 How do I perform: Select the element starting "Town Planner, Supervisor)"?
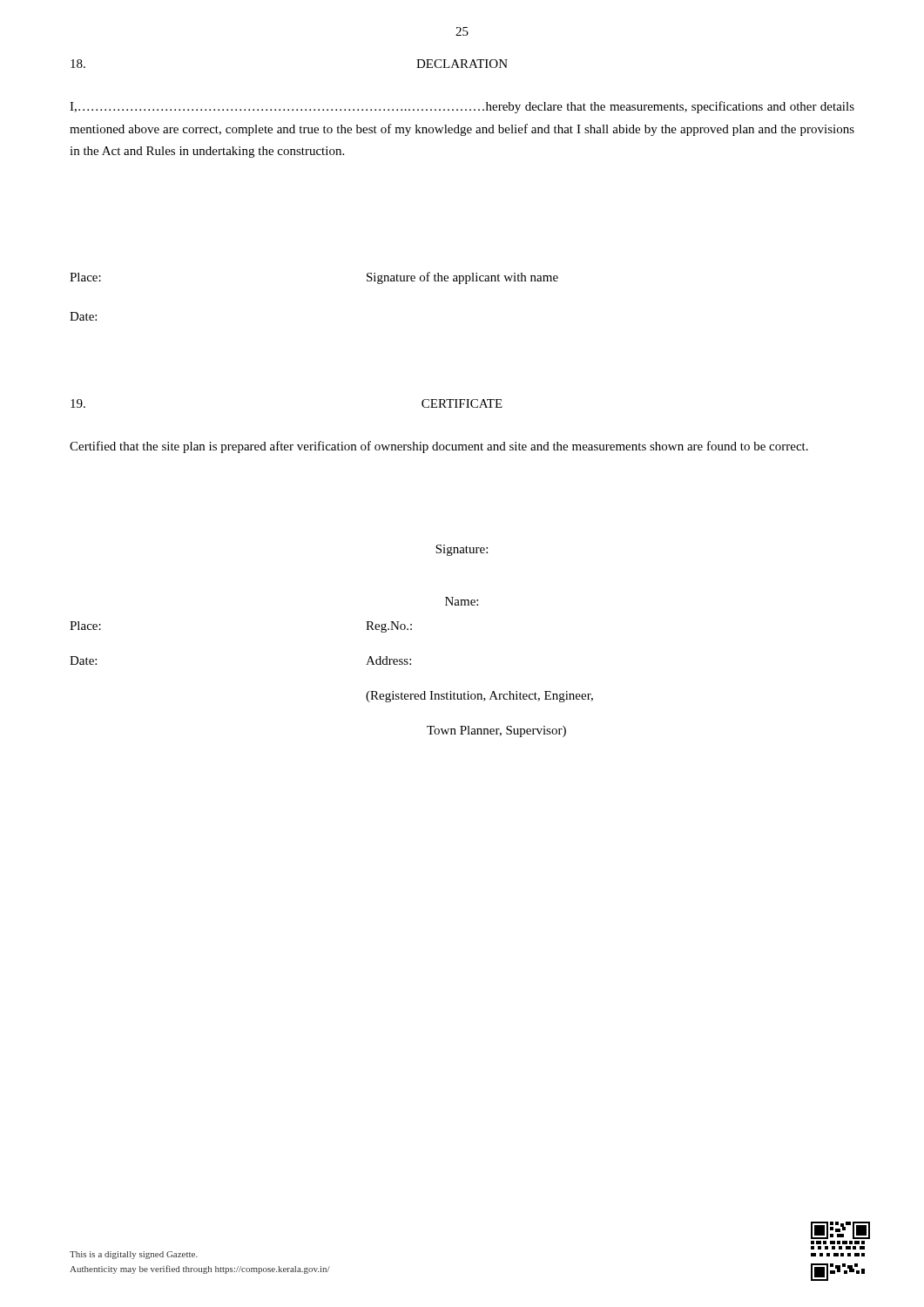[x=497, y=730]
